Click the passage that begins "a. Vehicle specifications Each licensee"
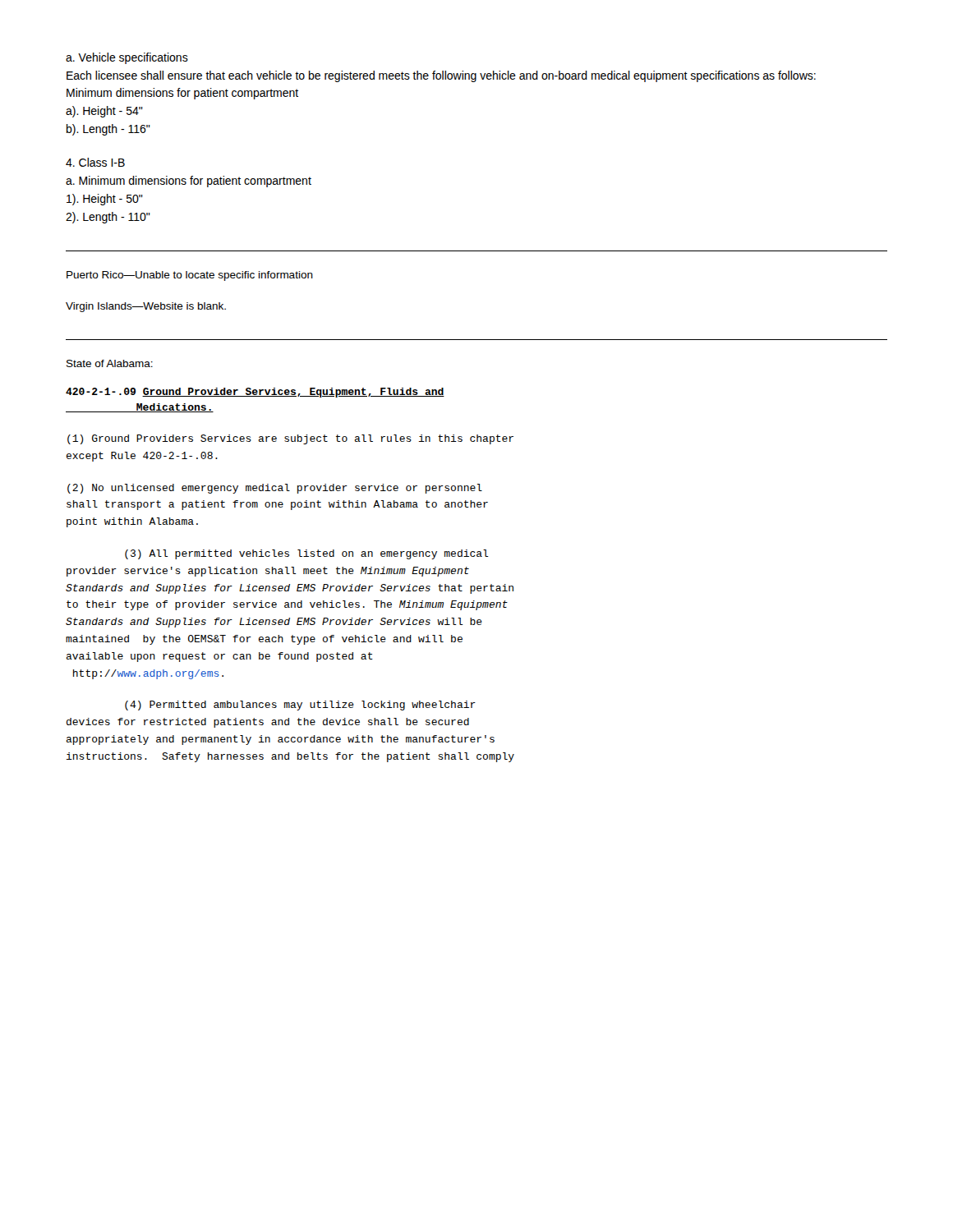The width and height of the screenshot is (953, 1232). (127, 58)
